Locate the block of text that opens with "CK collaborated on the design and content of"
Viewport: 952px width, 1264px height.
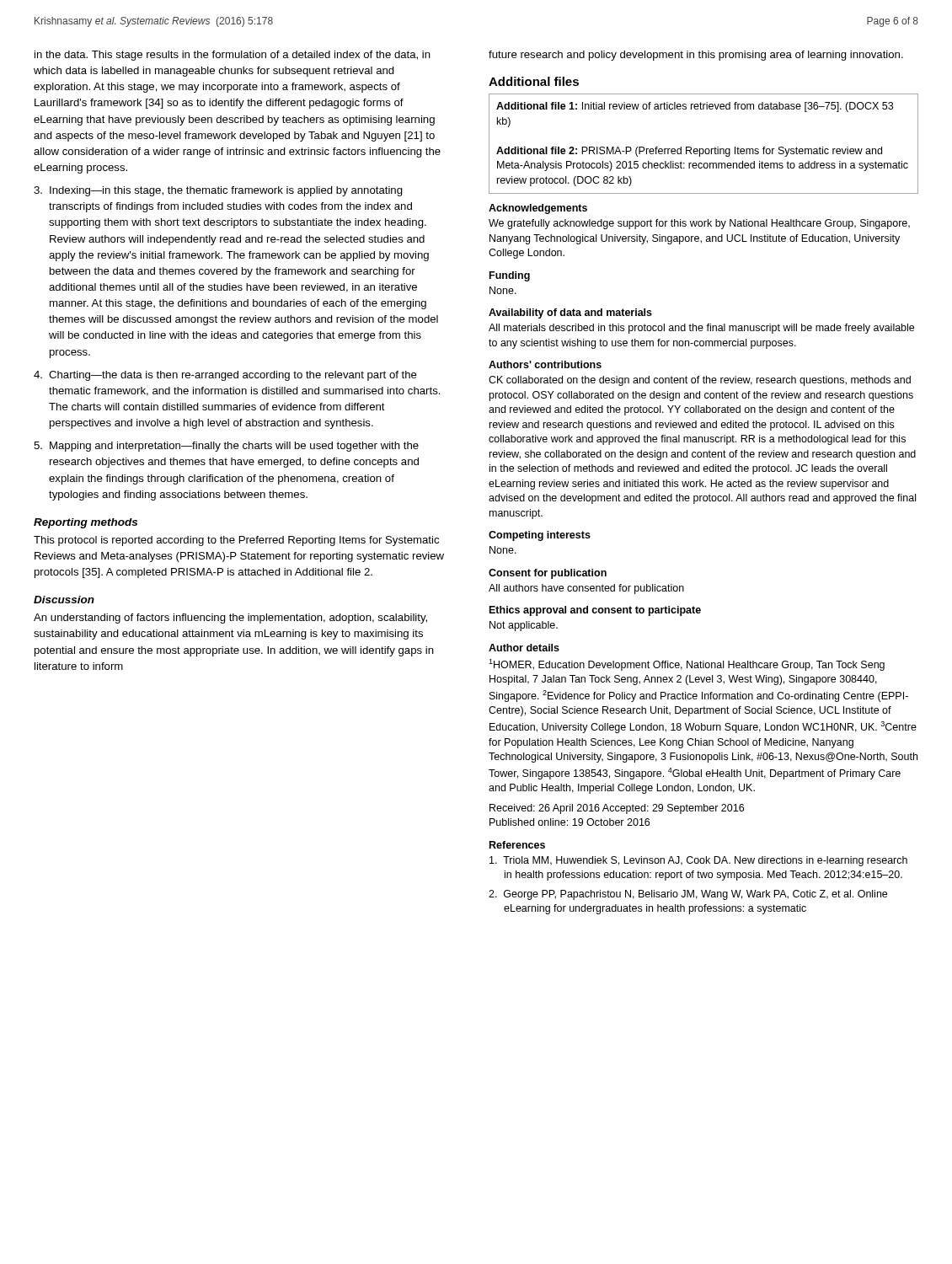pyautogui.click(x=703, y=447)
